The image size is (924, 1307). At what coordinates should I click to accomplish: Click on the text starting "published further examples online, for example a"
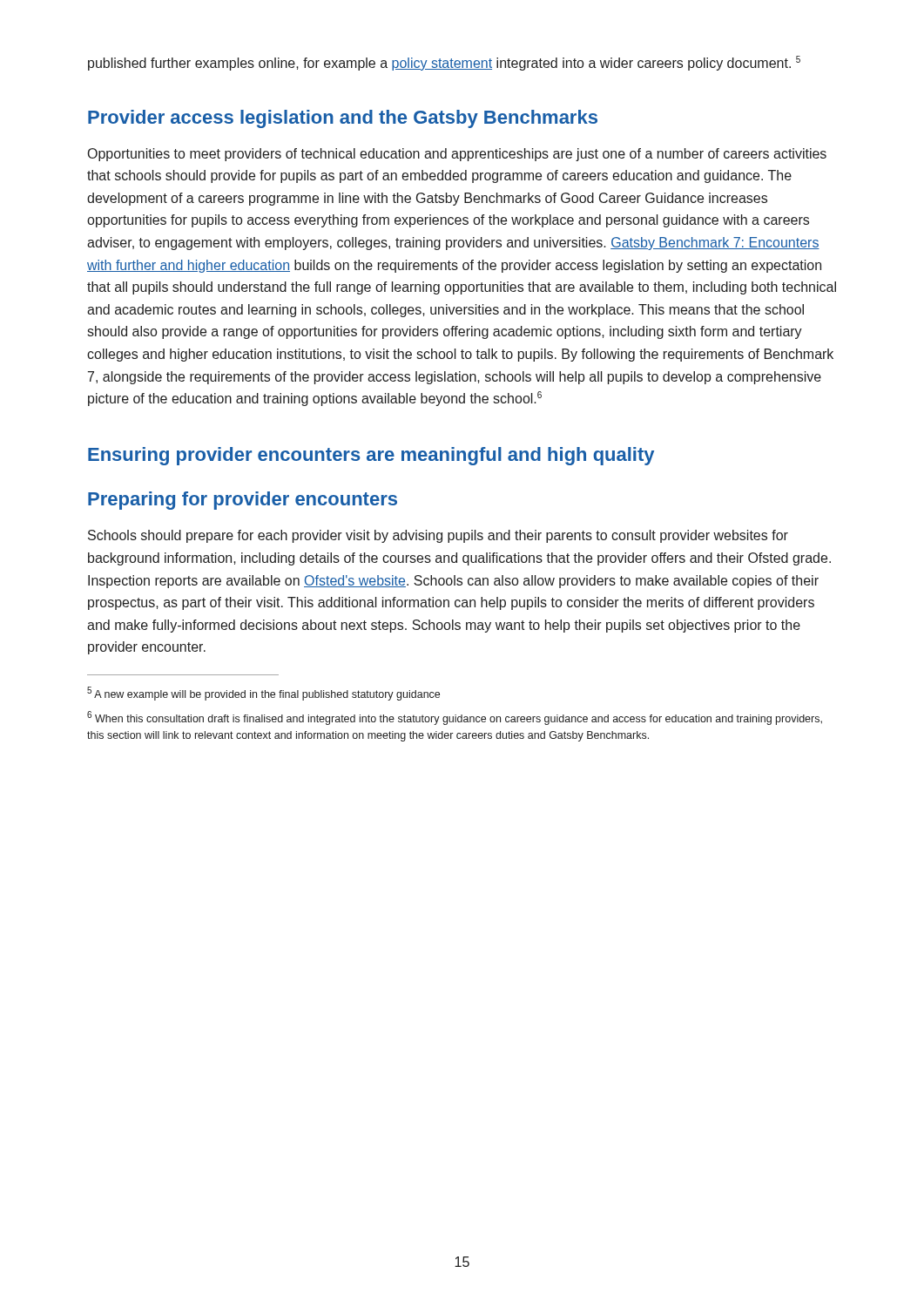(x=444, y=63)
